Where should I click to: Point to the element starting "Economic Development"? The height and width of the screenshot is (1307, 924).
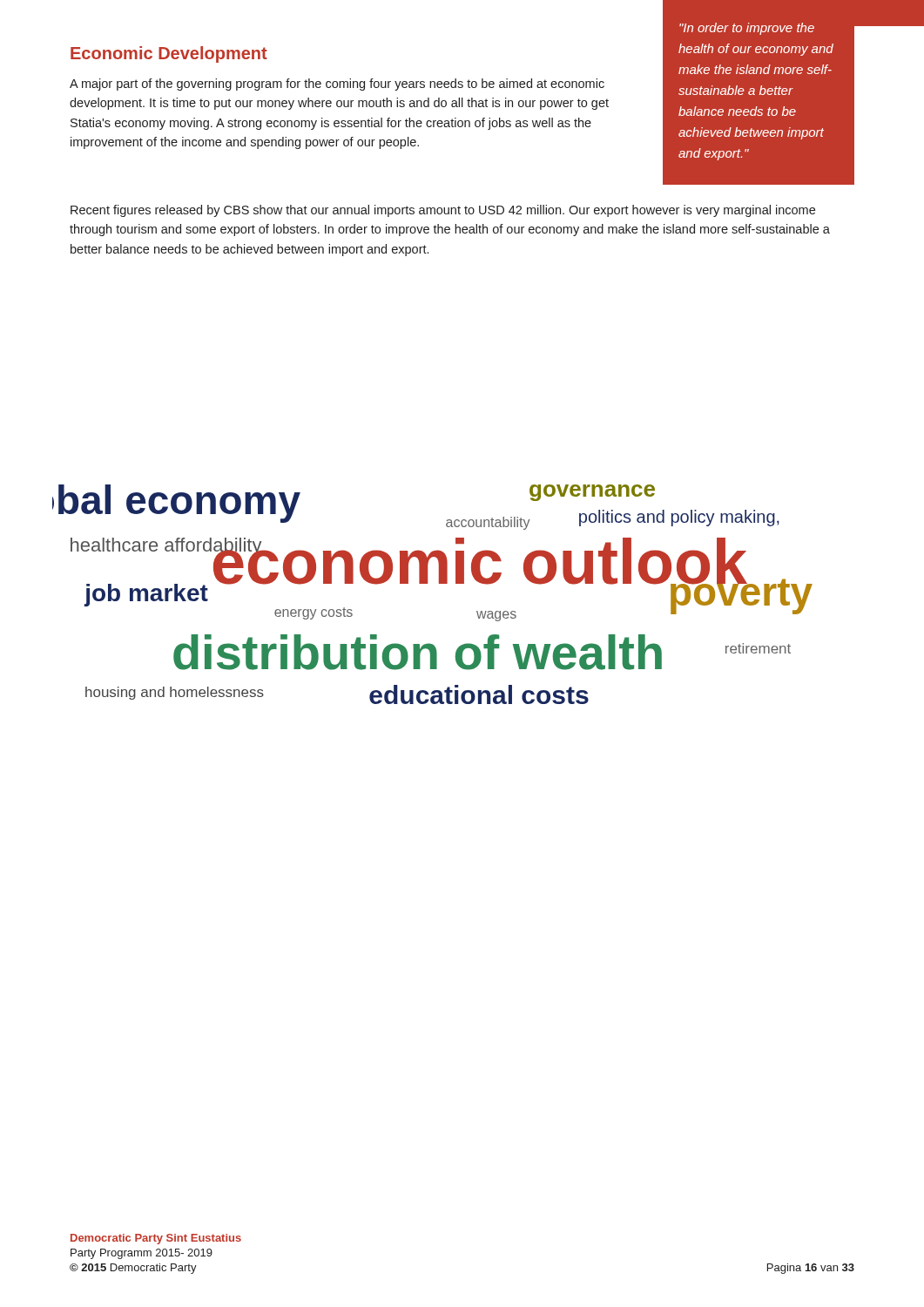(x=168, y=53)
